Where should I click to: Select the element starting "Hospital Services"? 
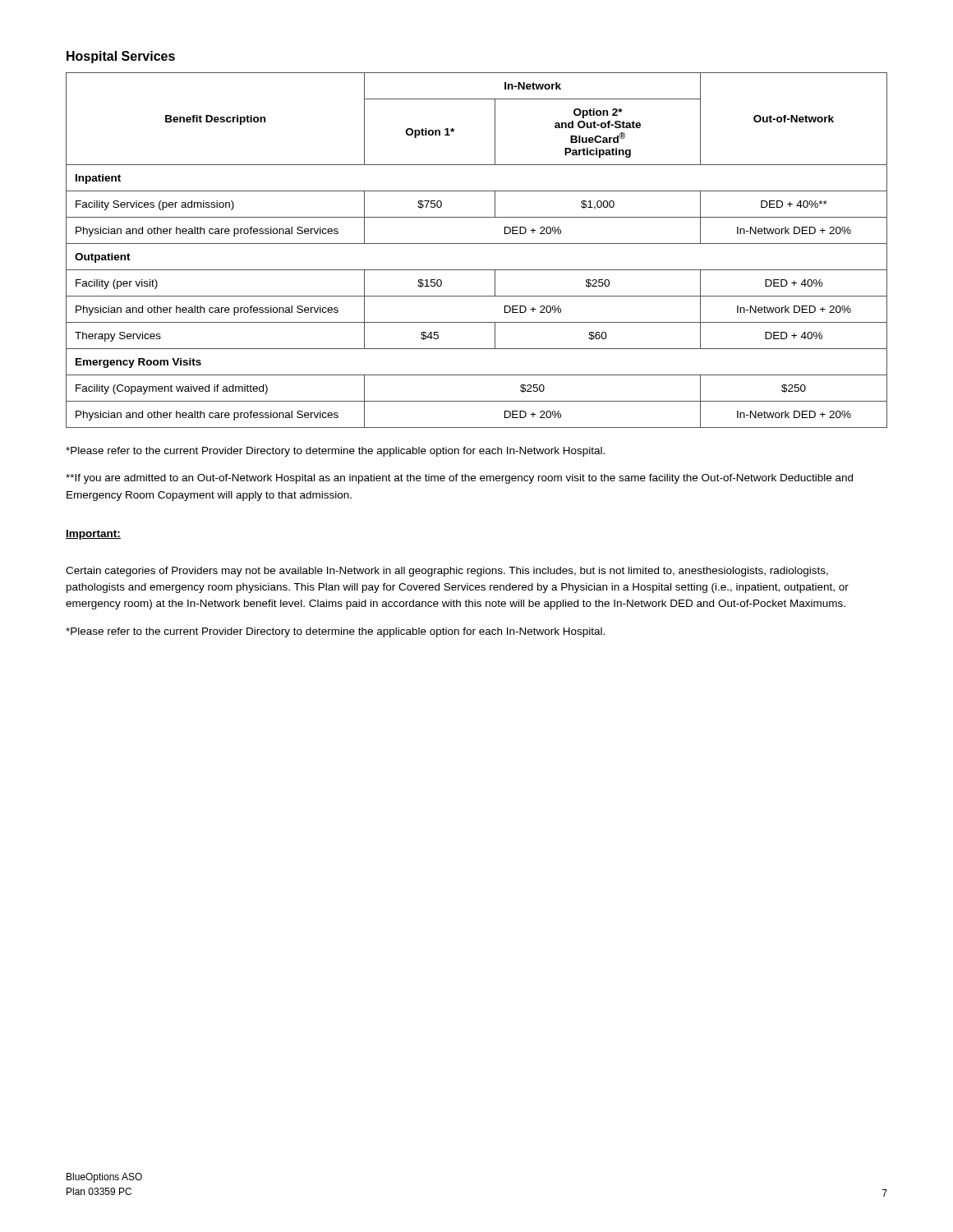click(121, 56)
